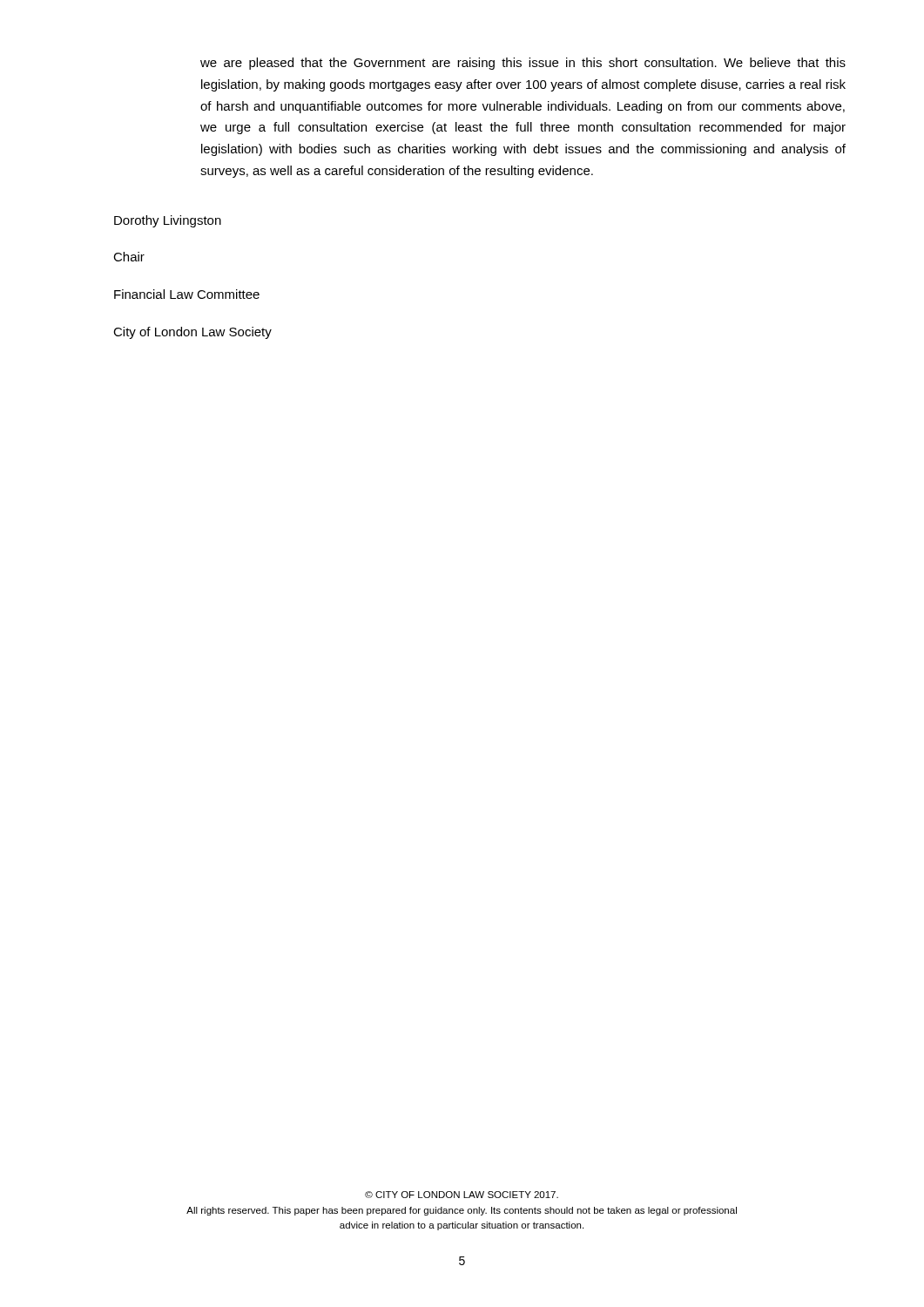Click the passage that begins "Dorothy Livingston Chair Financial Law Committee City"
924x1307 pixels.
[x=168, y=221]
